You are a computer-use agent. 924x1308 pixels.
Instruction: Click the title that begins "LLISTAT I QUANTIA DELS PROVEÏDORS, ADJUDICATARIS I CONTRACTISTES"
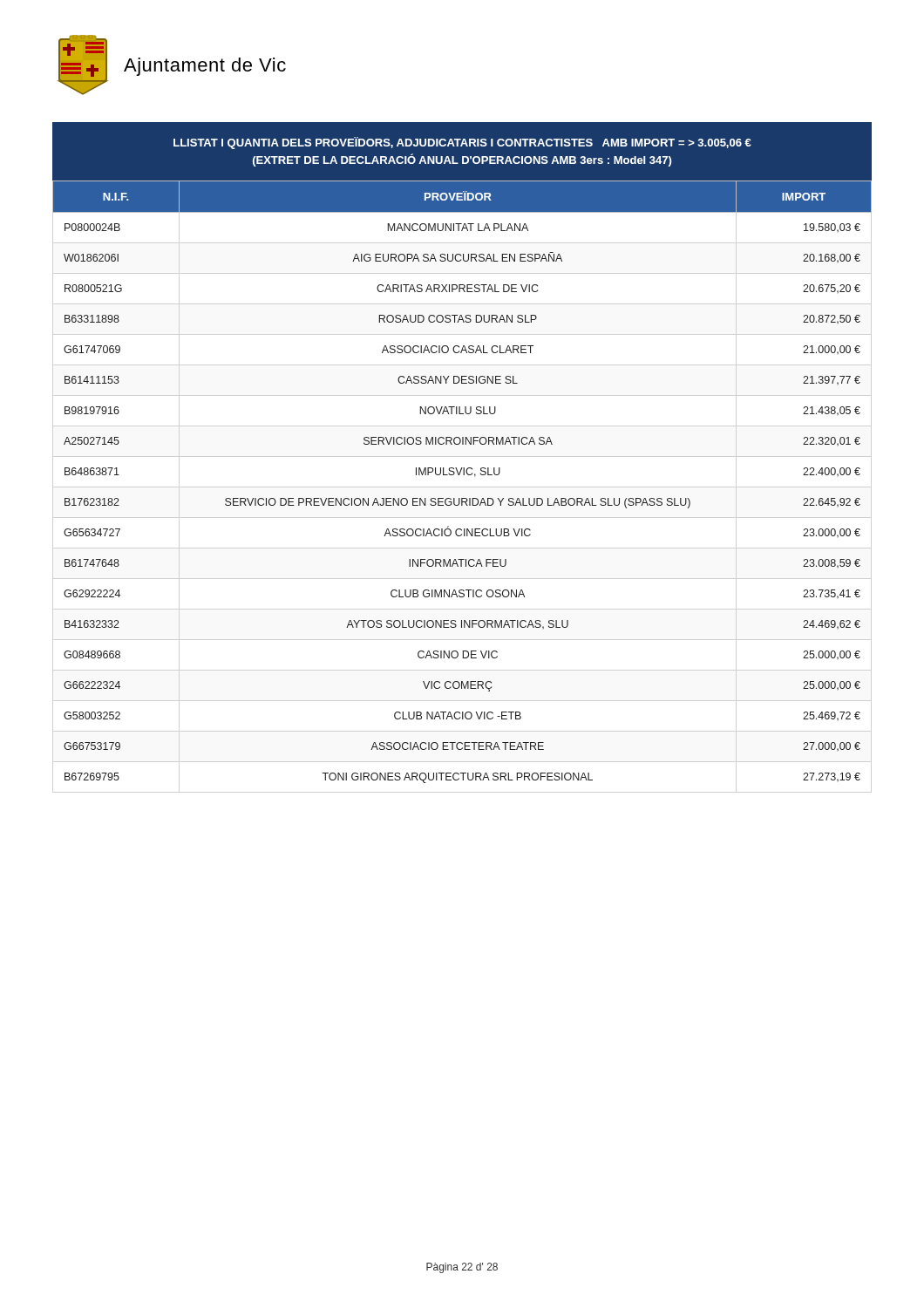pyautogui.click(x=462, y=151)
